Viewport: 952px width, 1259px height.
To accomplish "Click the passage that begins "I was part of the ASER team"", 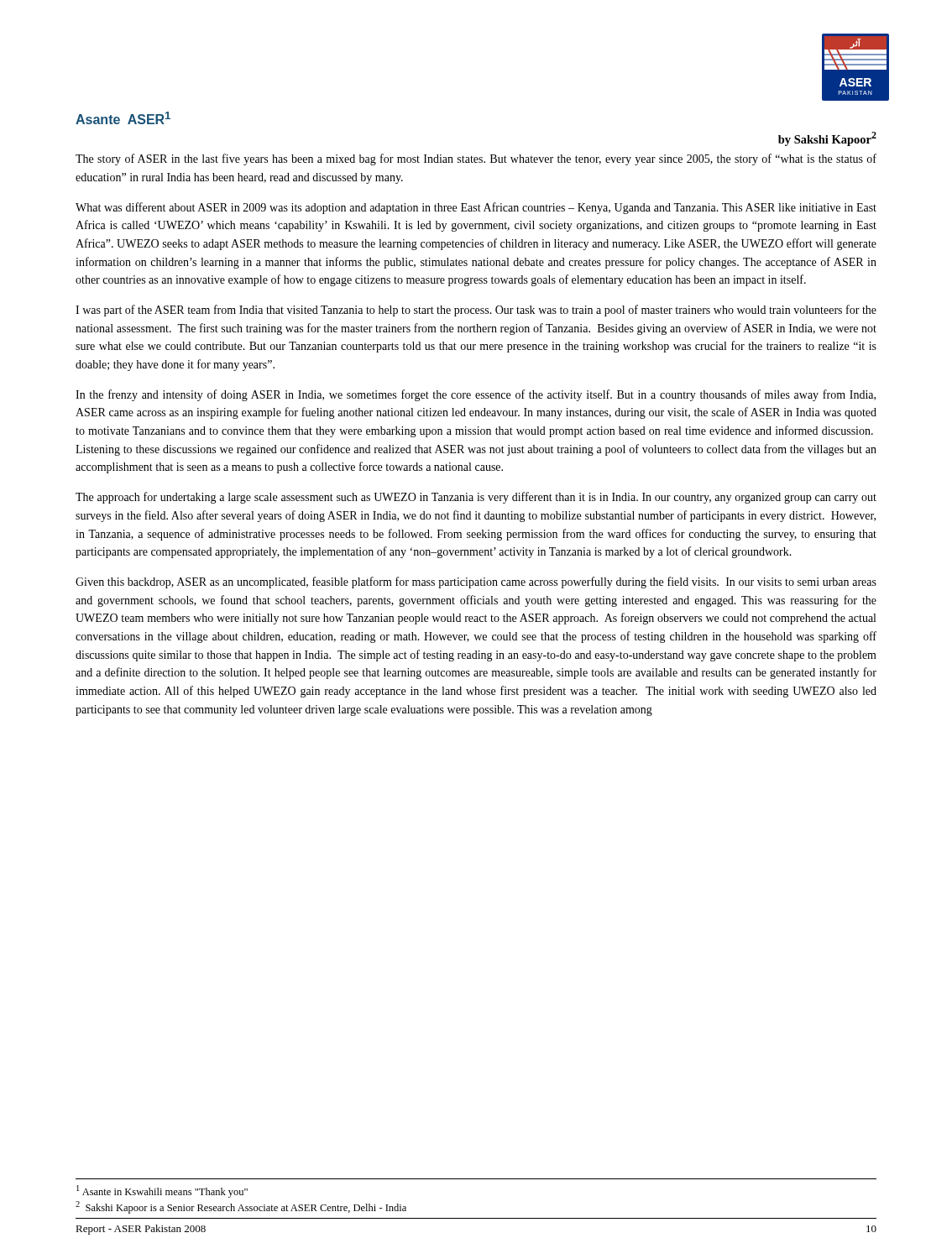I will tap(476, 337).
